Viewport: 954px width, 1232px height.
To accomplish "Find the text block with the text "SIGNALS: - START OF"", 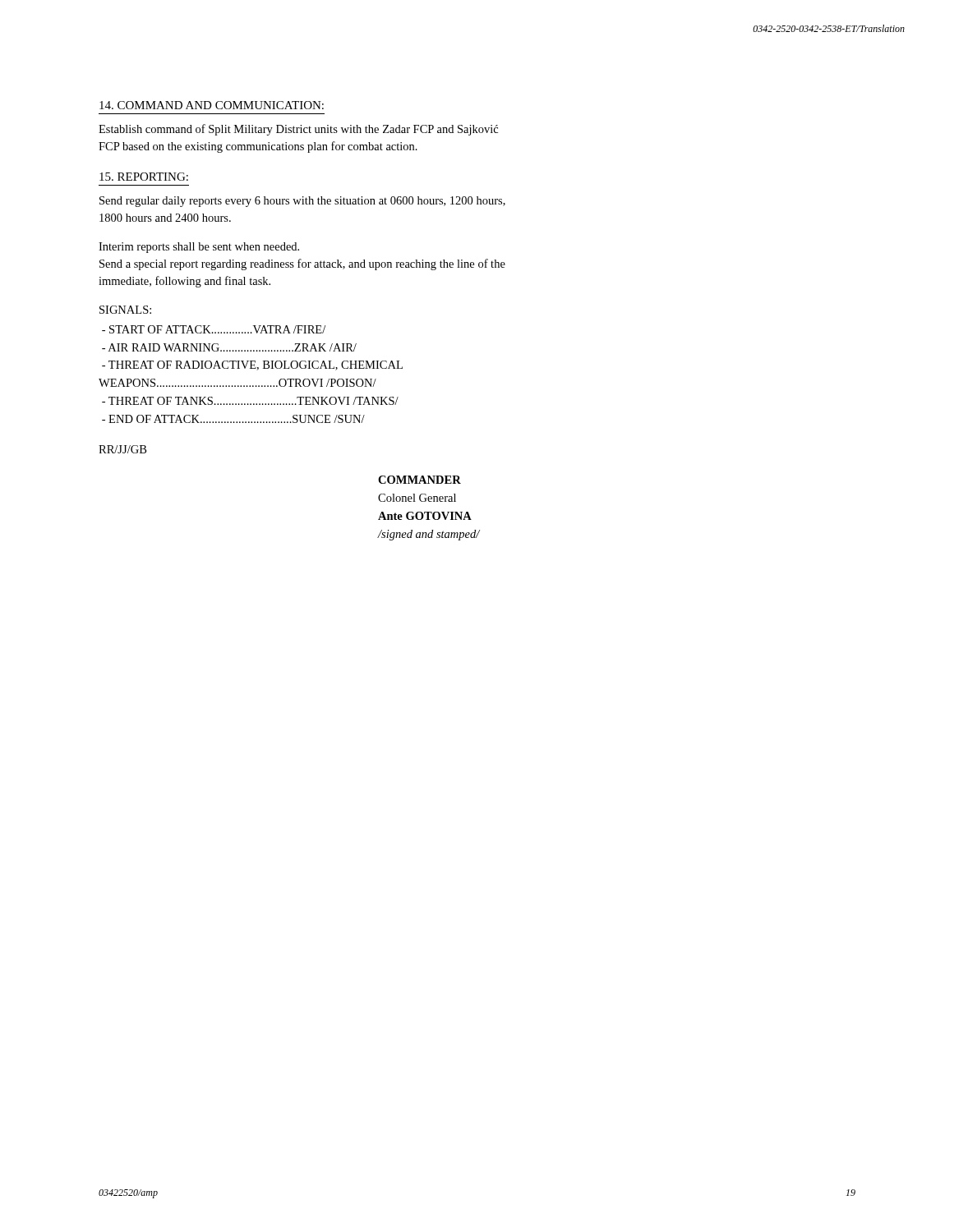I will (125, 310).
